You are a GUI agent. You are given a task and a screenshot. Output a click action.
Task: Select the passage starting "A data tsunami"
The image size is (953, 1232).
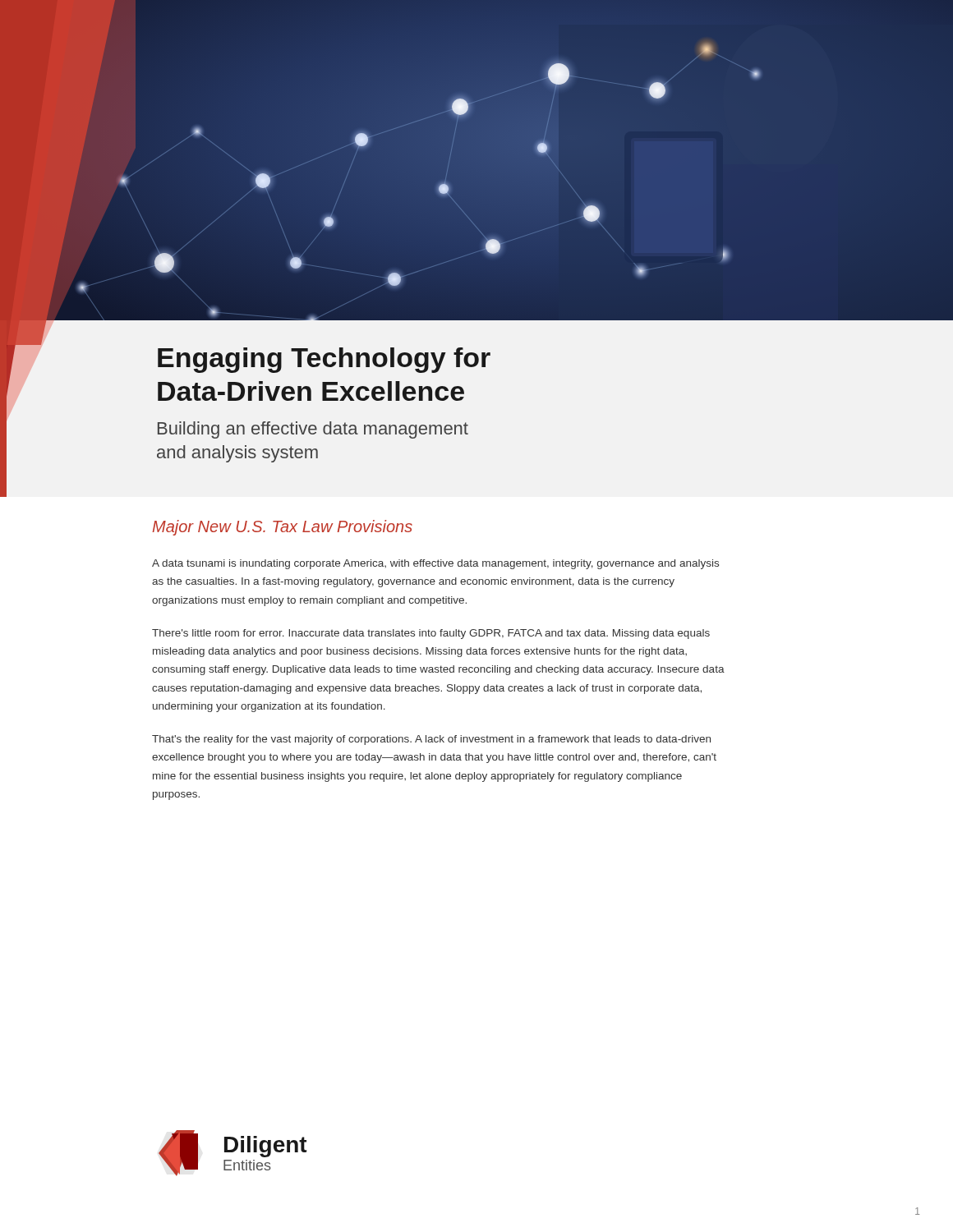440,582
